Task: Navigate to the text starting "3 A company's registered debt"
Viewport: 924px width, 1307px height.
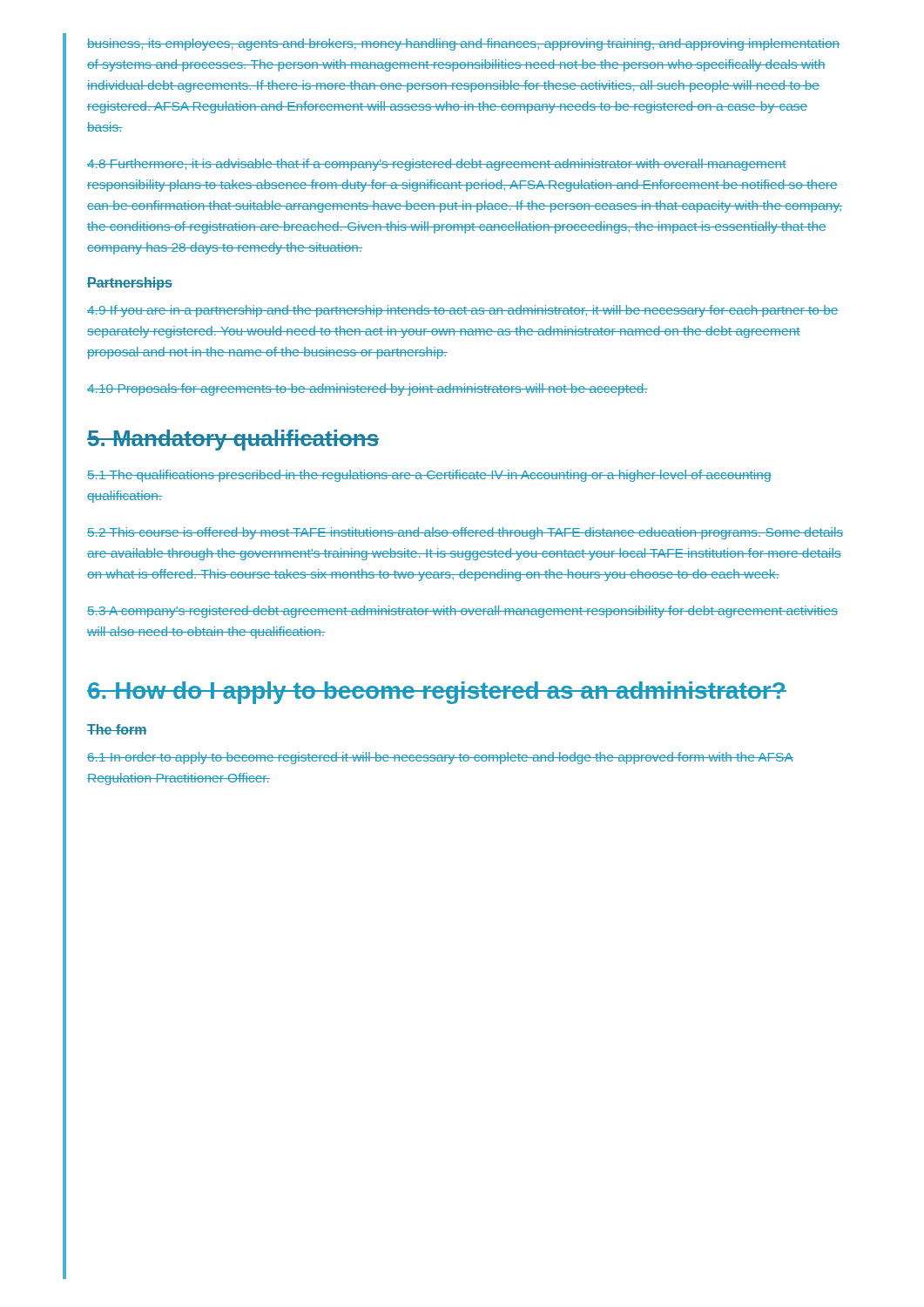Action: click(x=462, y=621)
